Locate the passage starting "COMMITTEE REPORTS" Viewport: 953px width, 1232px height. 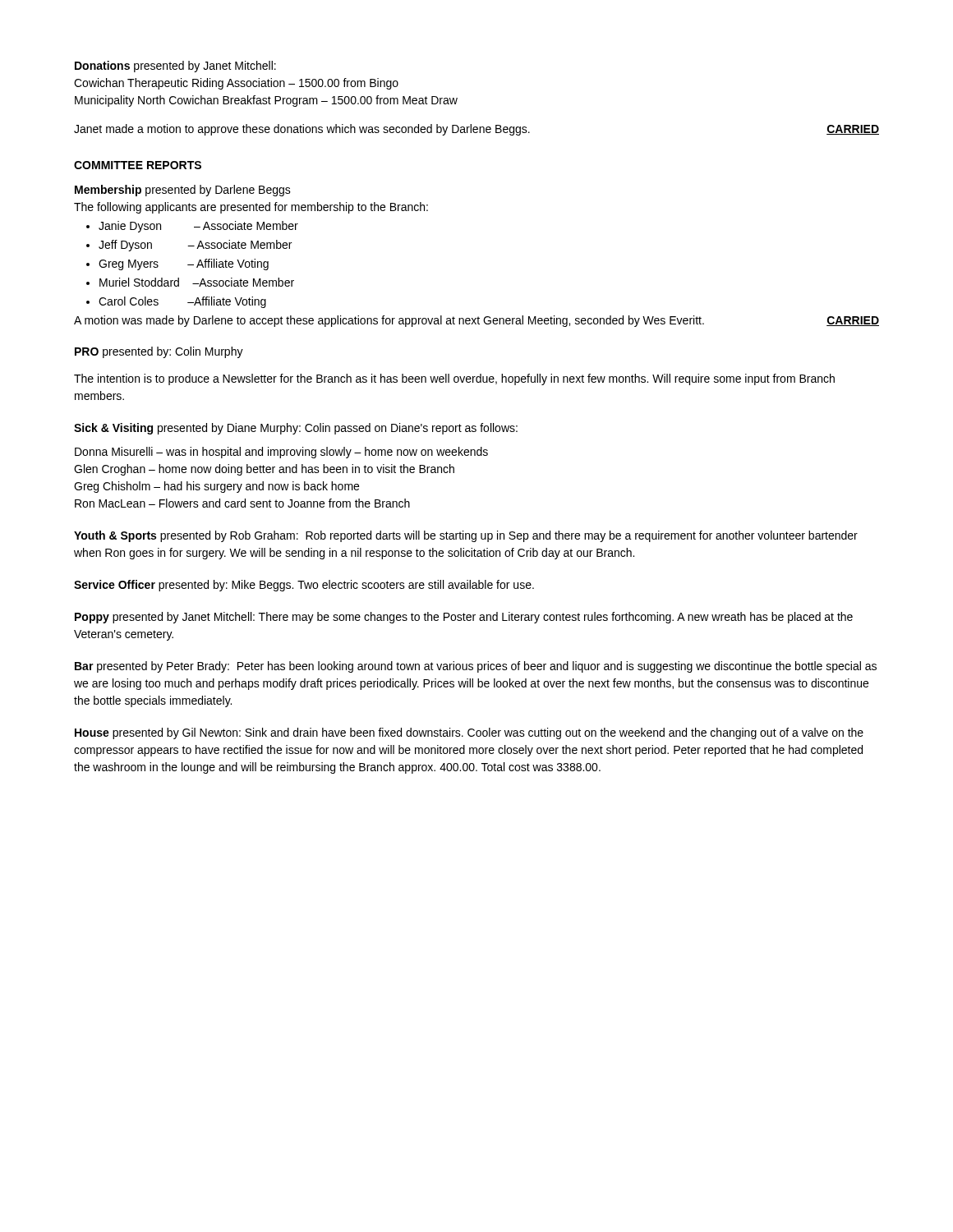[x=138, y=165]
